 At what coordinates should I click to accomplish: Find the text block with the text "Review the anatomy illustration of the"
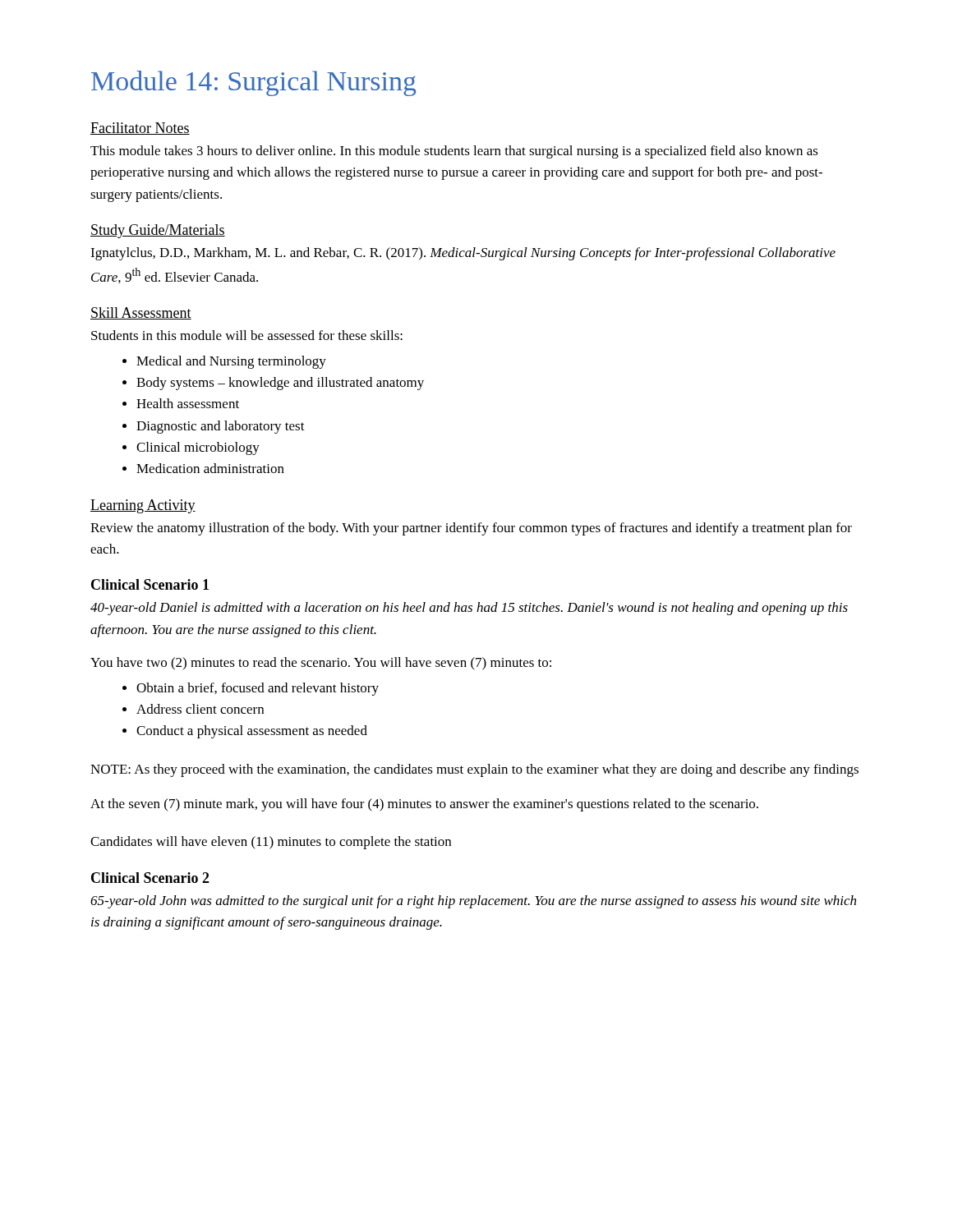471,538
